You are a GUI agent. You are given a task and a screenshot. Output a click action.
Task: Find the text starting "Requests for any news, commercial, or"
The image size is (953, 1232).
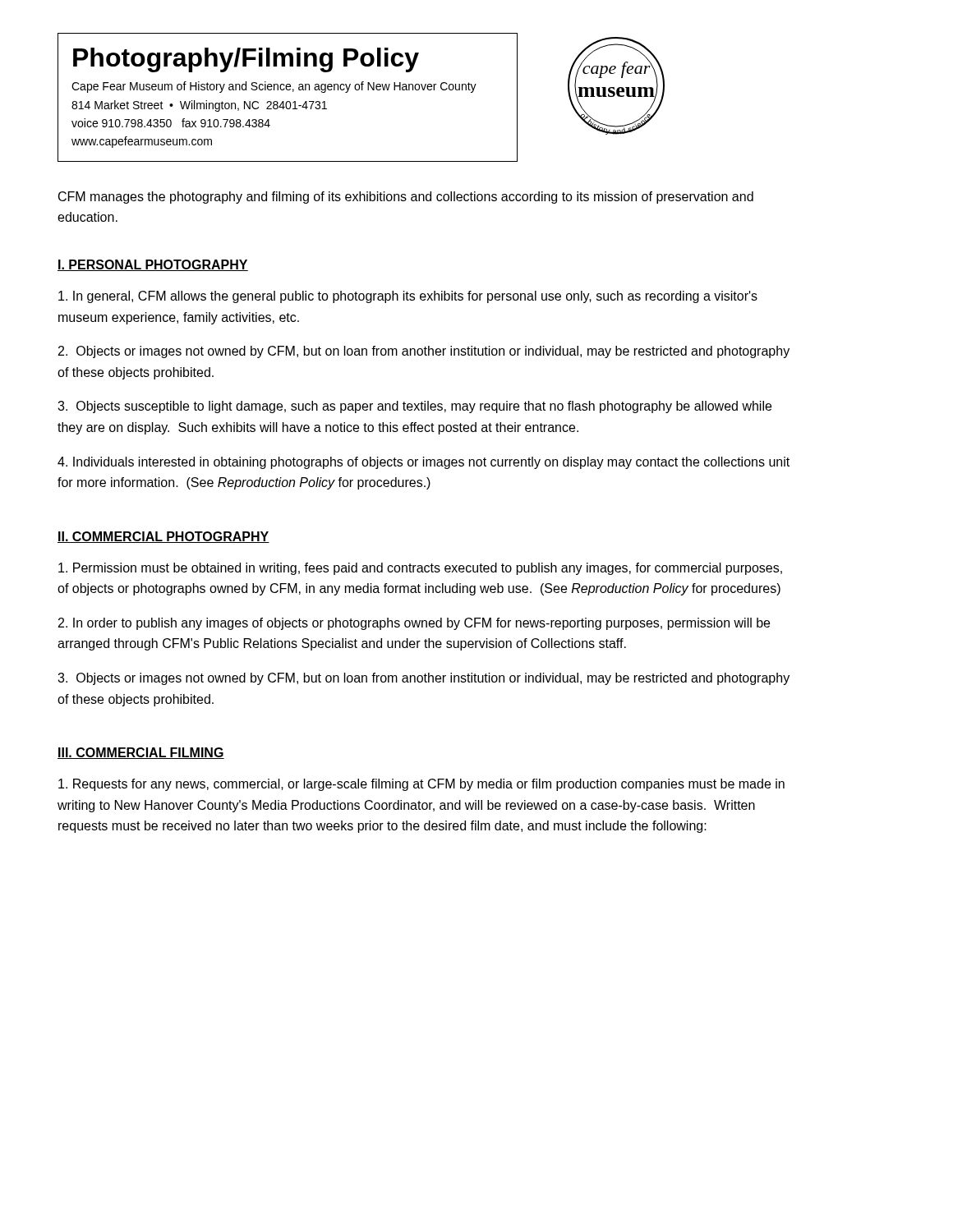[x=421, y=805]
